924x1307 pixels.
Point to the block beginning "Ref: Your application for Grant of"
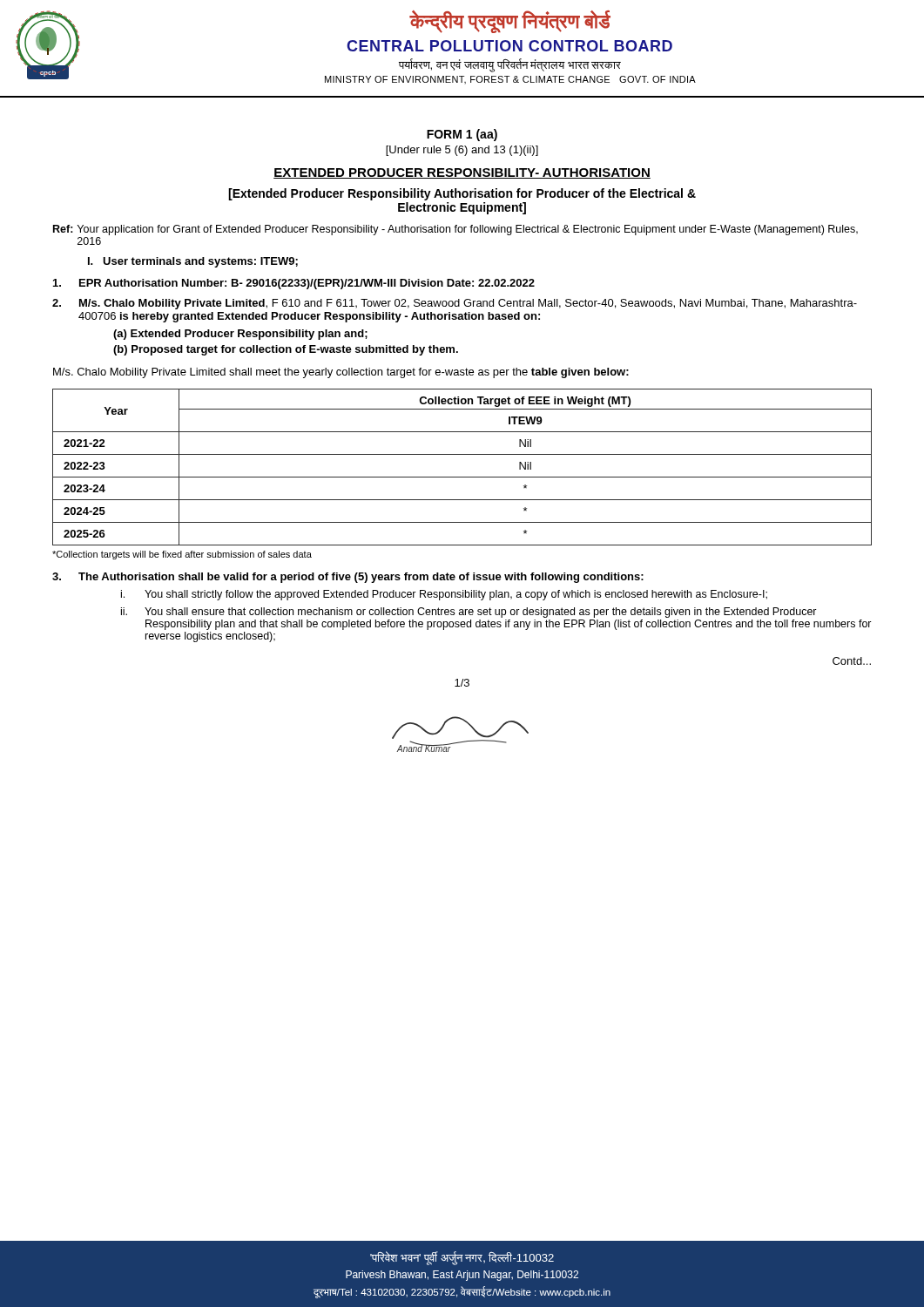(462, 235)
